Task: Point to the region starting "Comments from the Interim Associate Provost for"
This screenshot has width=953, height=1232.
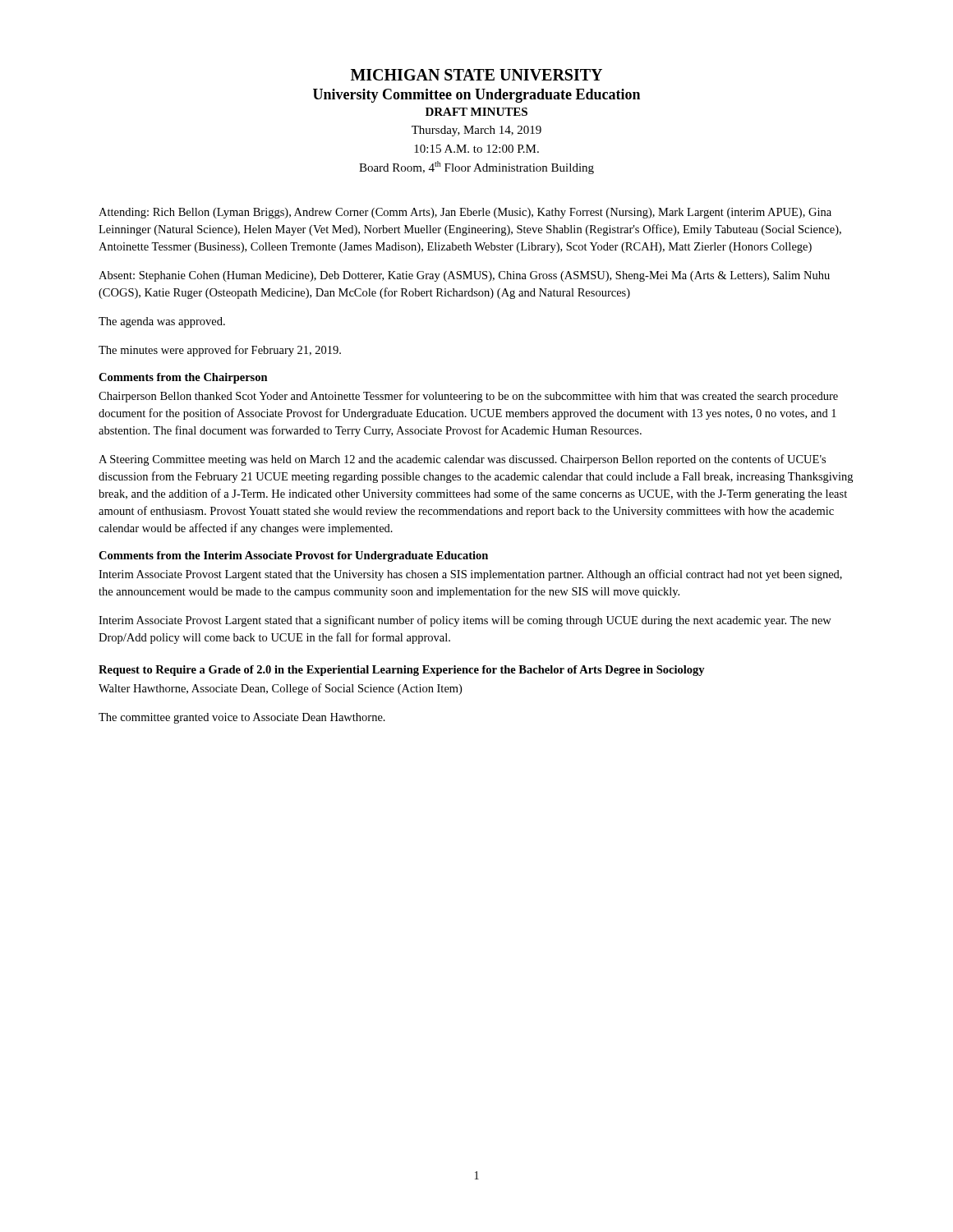Action: point(293,555)
